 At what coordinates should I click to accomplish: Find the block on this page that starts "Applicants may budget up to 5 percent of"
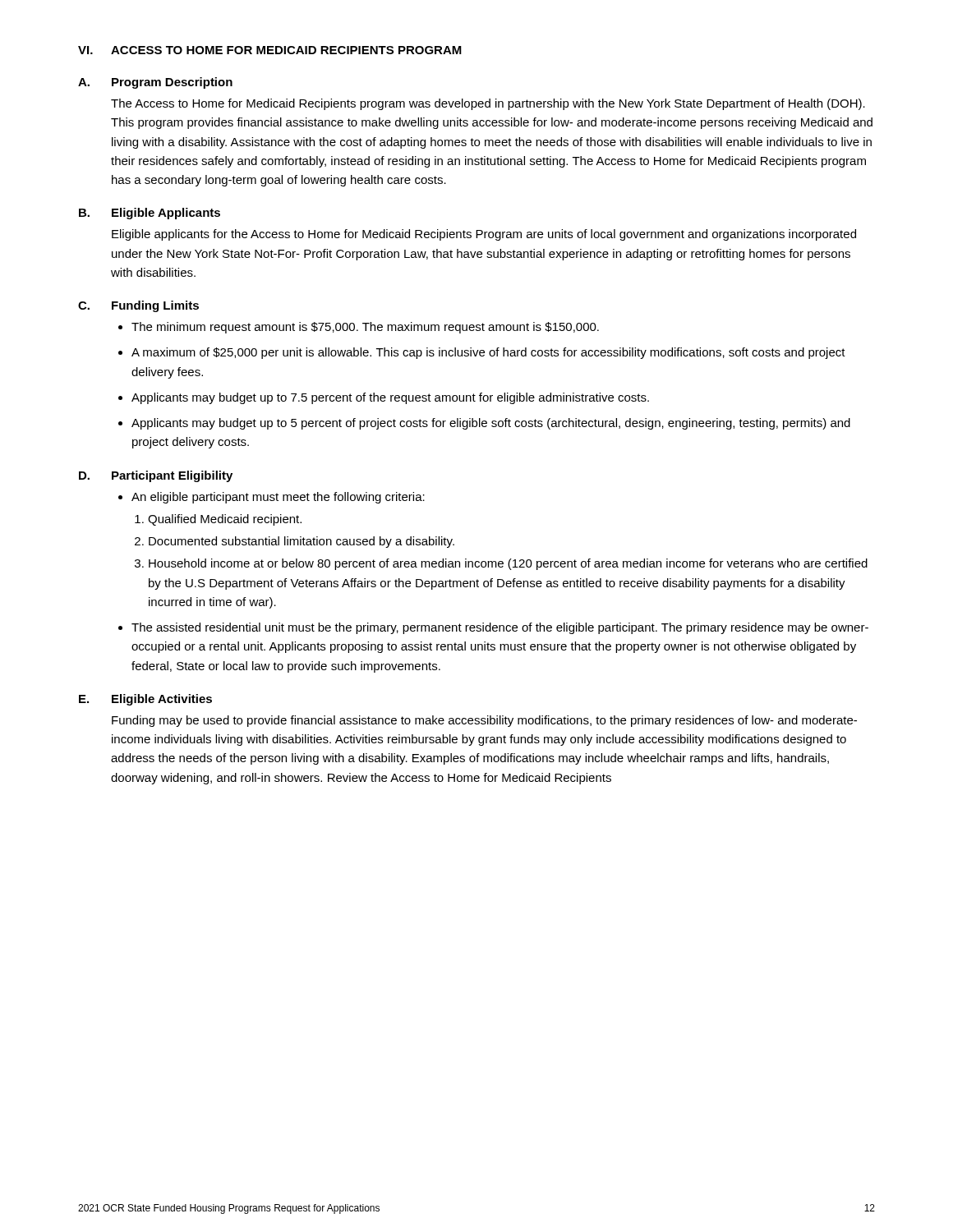point(491,432)
